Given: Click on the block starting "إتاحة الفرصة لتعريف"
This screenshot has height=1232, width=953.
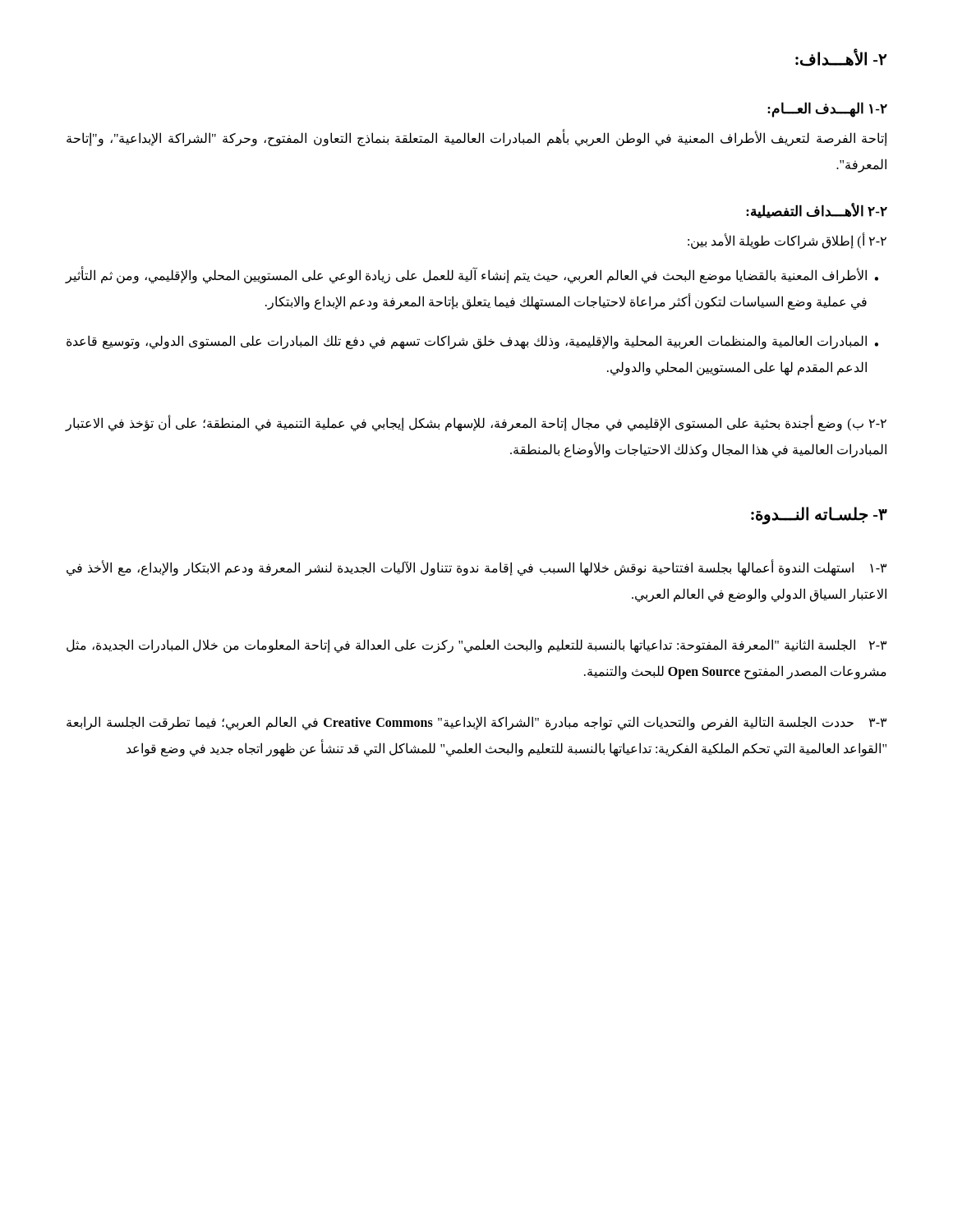Looking at the screenshot, I should coord(476,152).
